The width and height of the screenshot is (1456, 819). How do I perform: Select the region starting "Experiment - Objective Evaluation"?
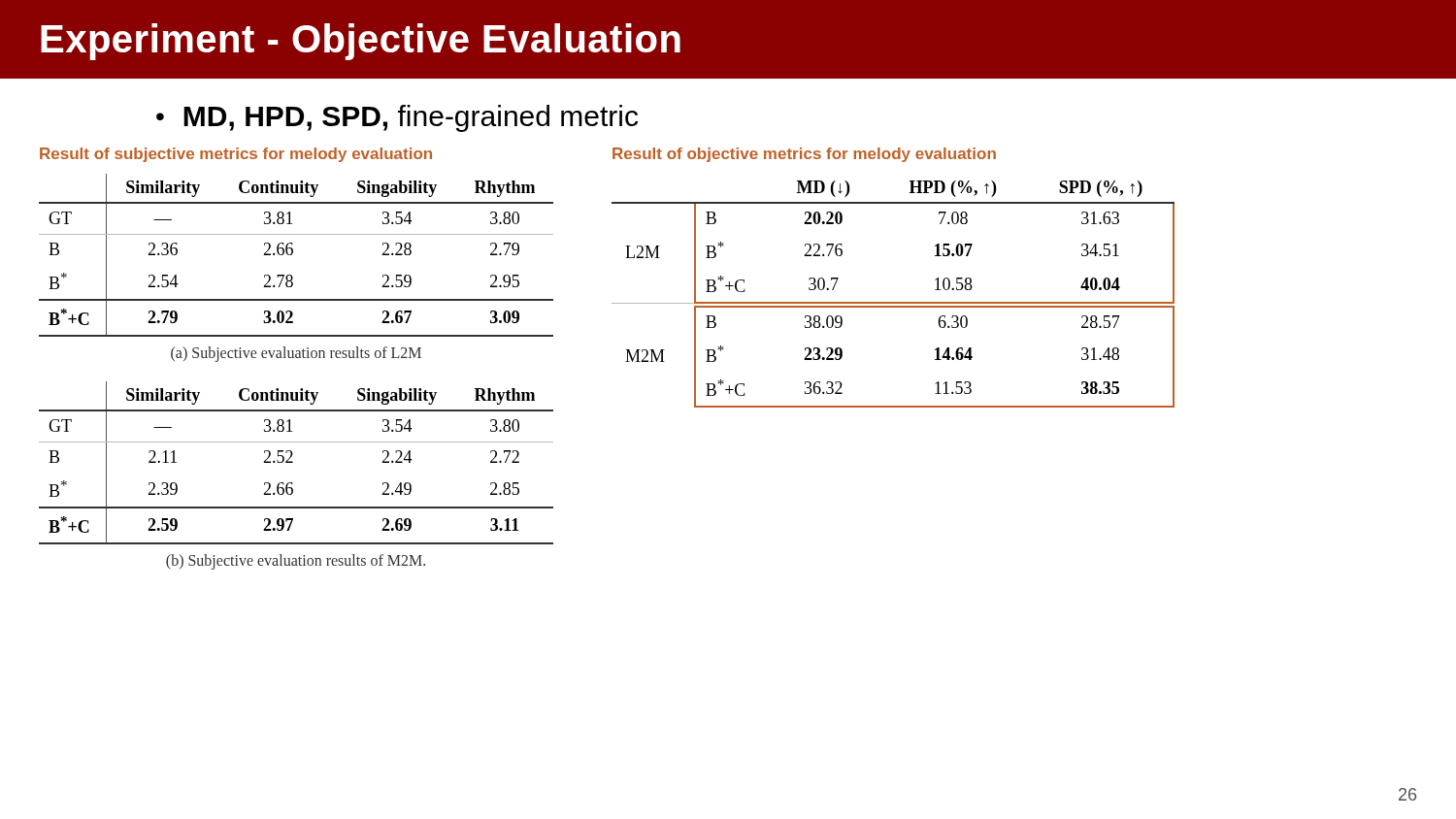tap(361, 39)
